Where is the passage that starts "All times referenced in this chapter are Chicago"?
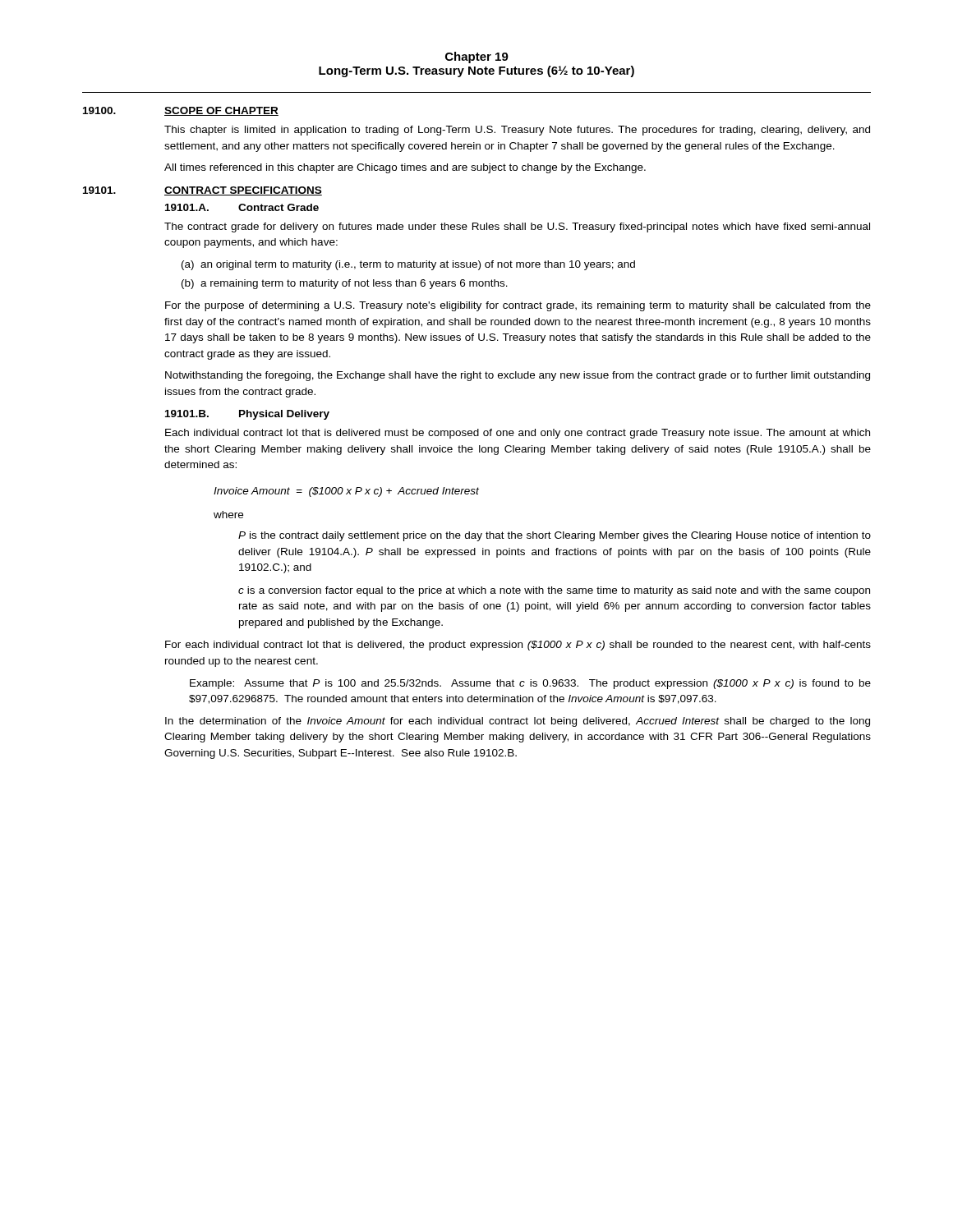Image resolution: width=953 pixels, height=1232 pixels. point(518,167)
